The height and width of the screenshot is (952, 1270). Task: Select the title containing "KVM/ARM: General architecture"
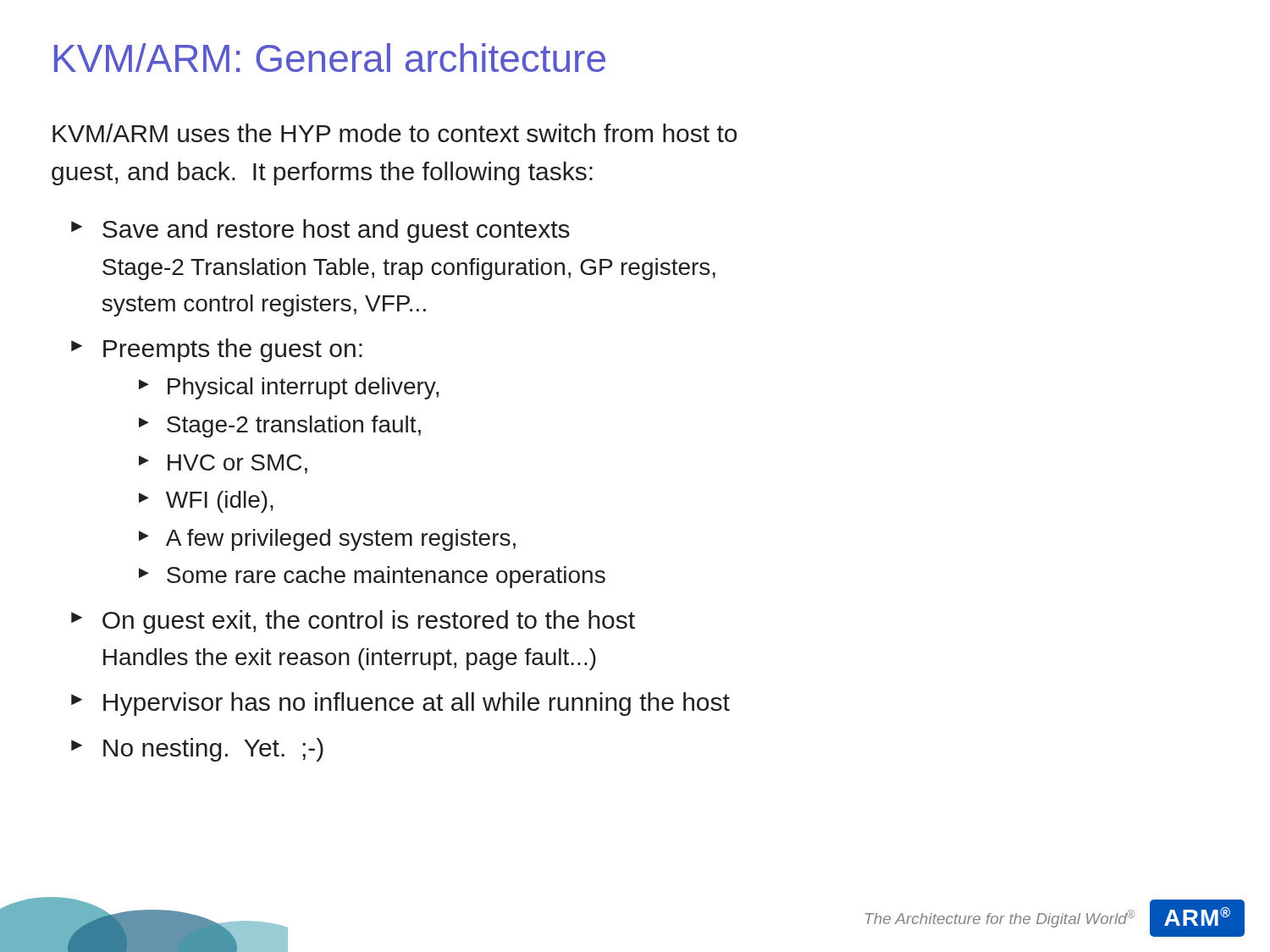pos(329,58)
